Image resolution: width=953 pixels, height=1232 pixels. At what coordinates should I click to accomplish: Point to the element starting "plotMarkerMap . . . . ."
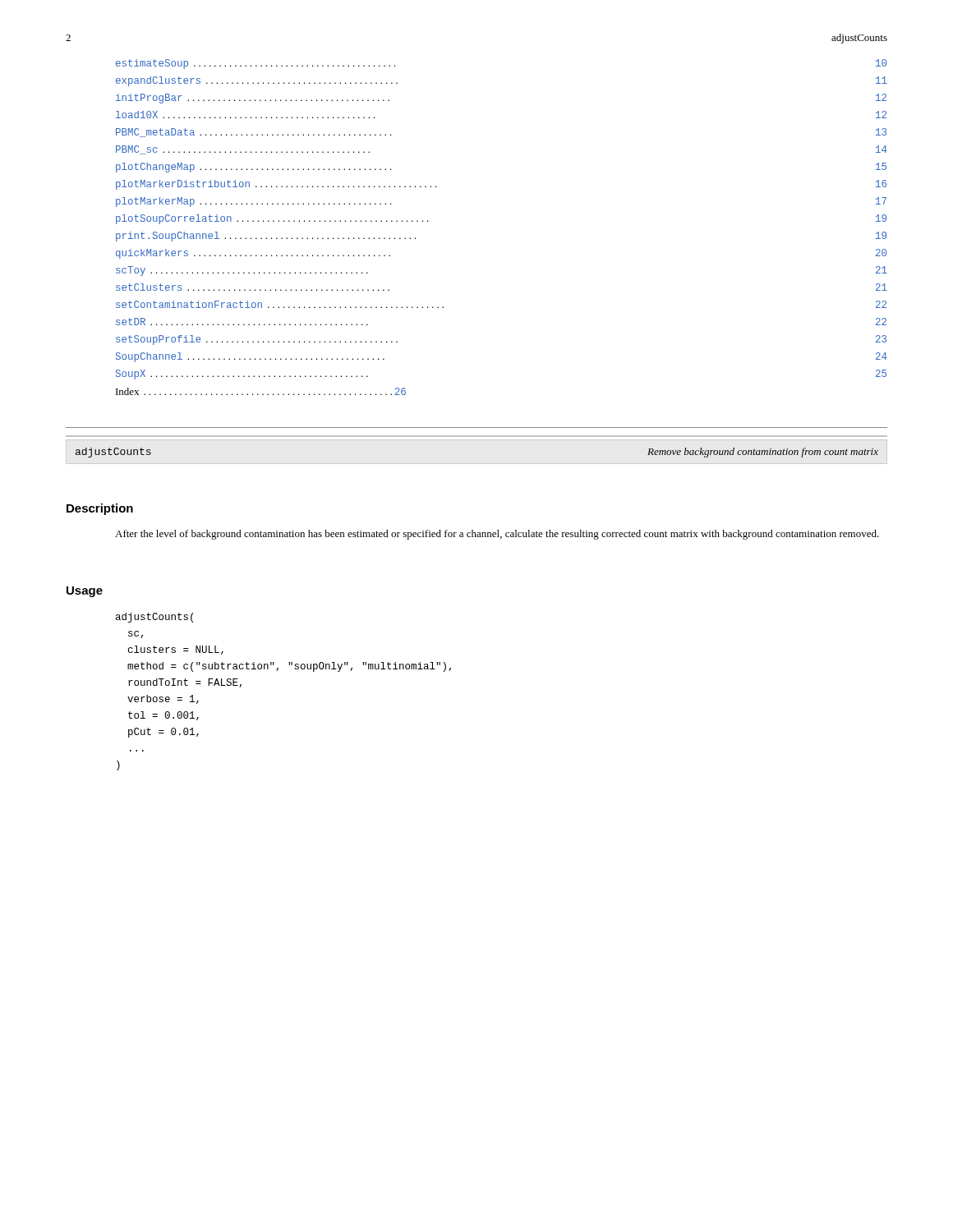[154, 202]
